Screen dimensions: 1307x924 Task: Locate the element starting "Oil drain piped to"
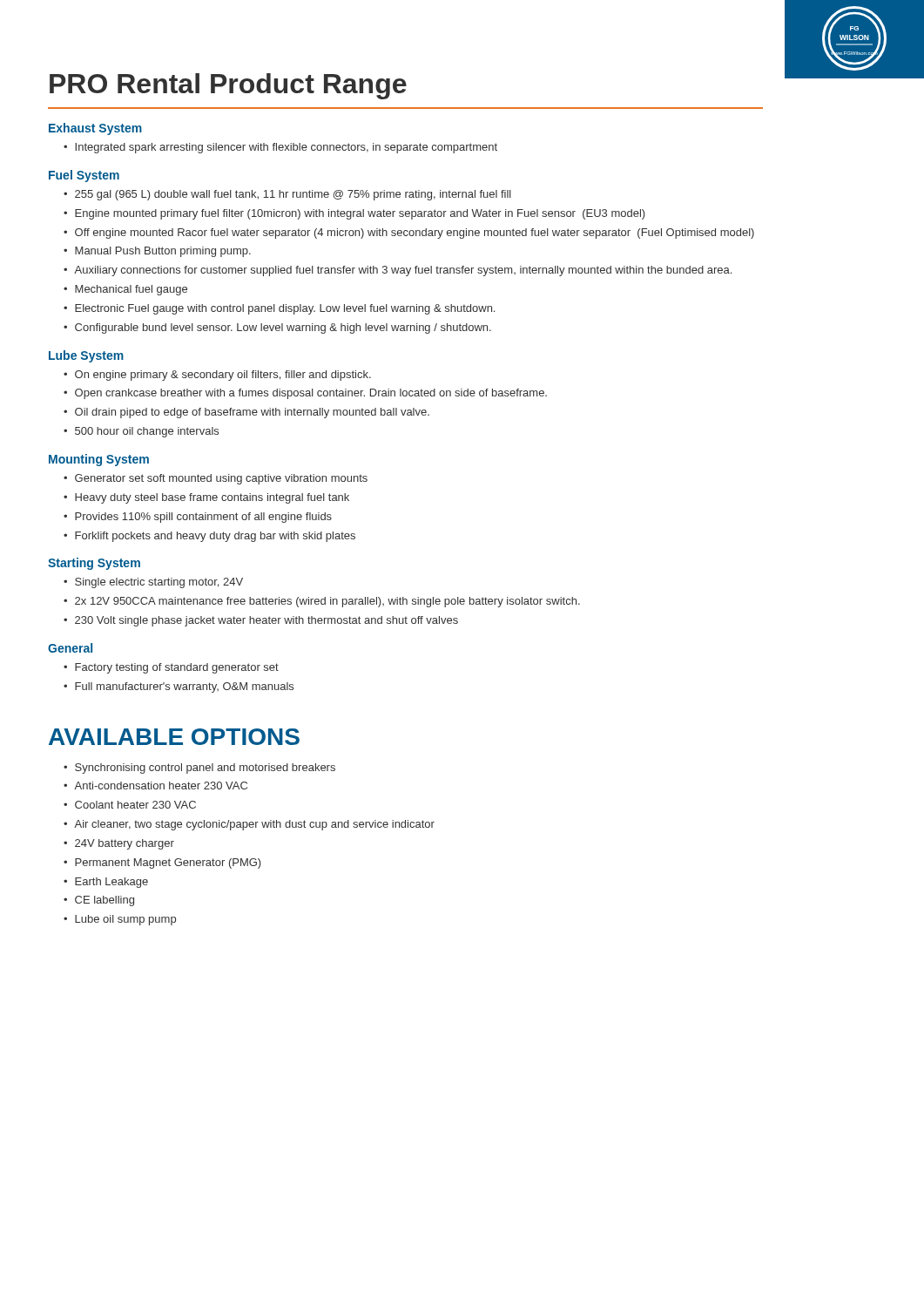pos(252,412)
